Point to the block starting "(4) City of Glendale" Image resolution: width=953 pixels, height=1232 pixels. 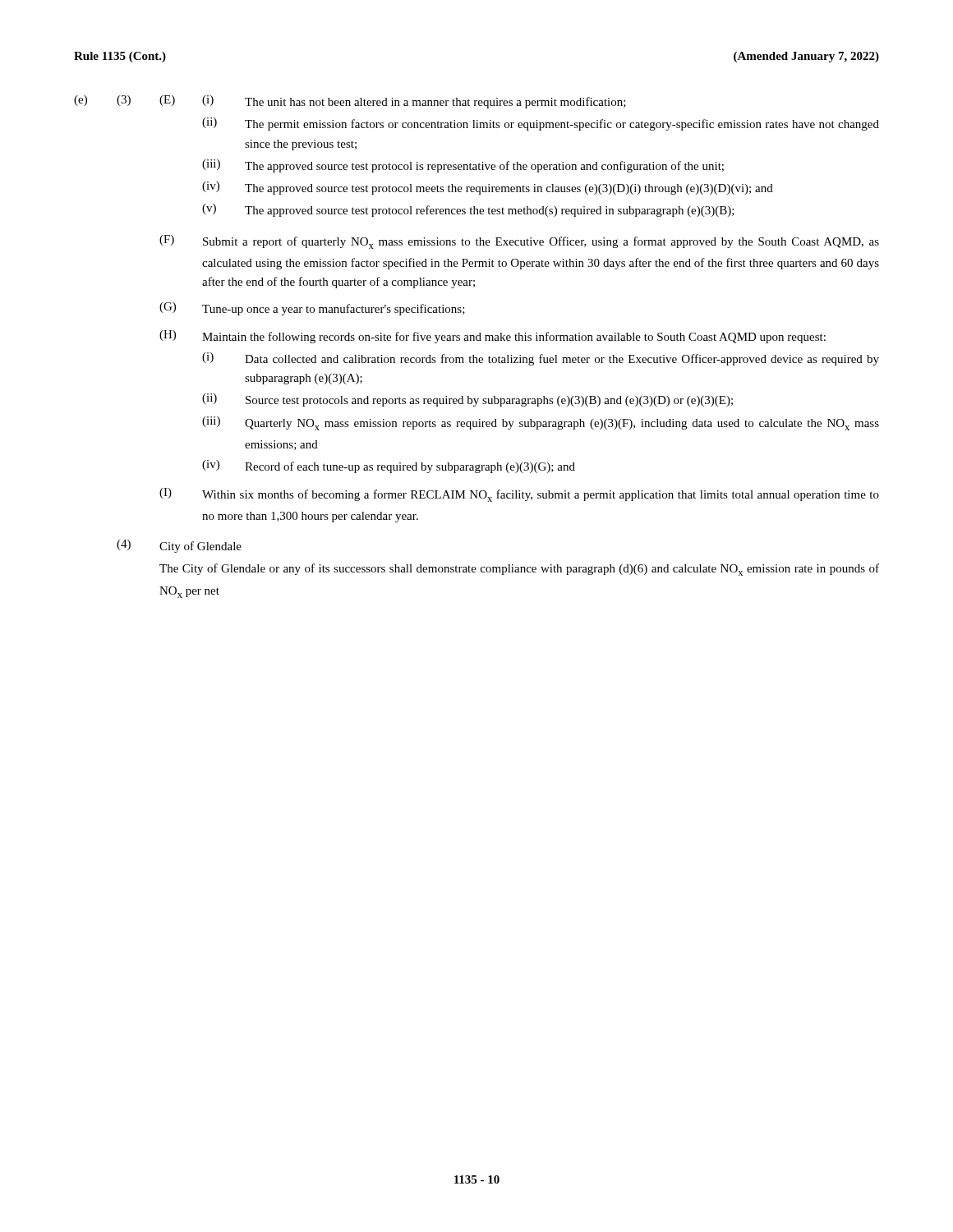coord(179,546)
